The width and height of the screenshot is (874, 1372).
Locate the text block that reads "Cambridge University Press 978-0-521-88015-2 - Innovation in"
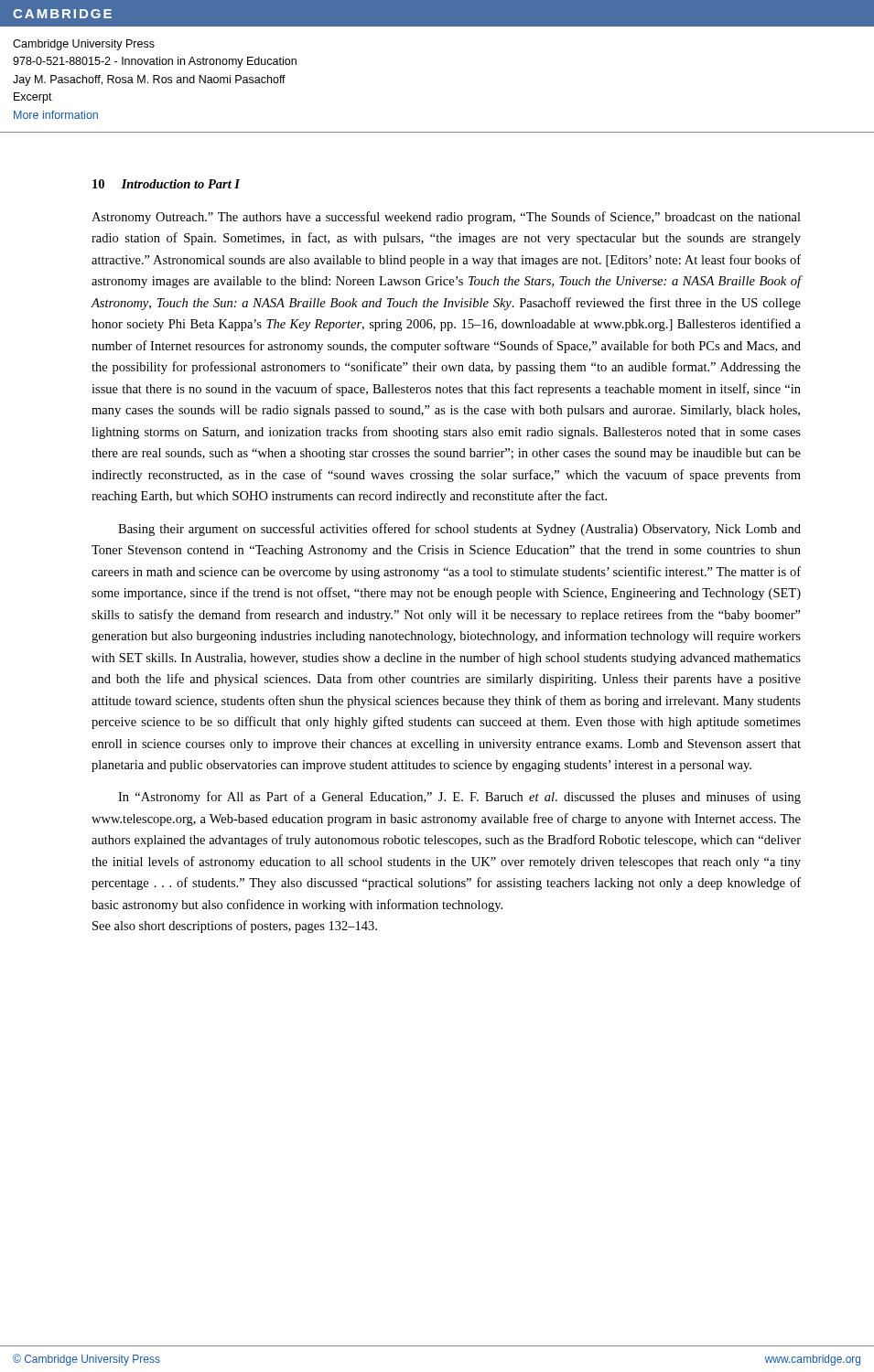(155, 79)
